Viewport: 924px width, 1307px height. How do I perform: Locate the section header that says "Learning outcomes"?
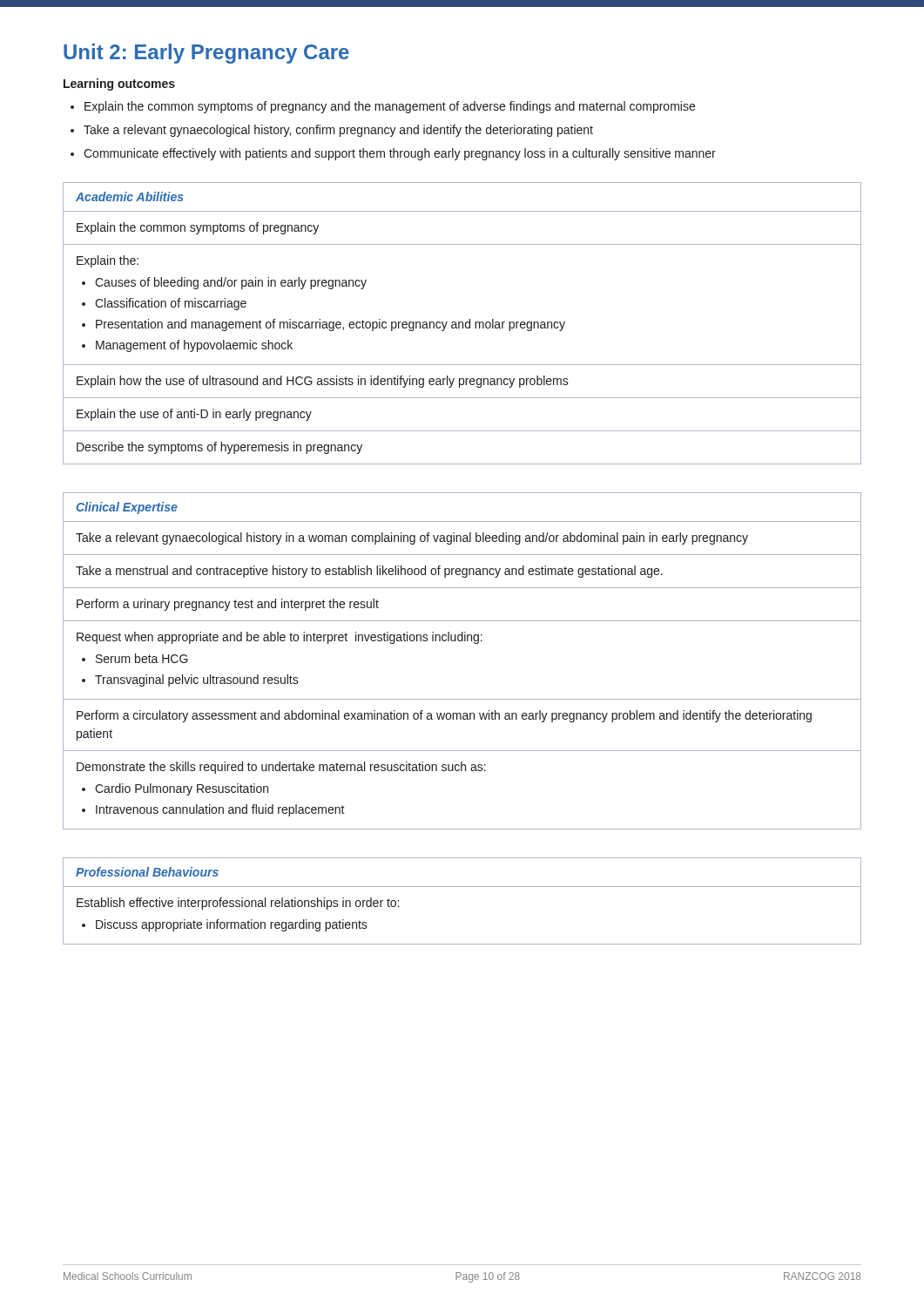[x=119, y=84]
